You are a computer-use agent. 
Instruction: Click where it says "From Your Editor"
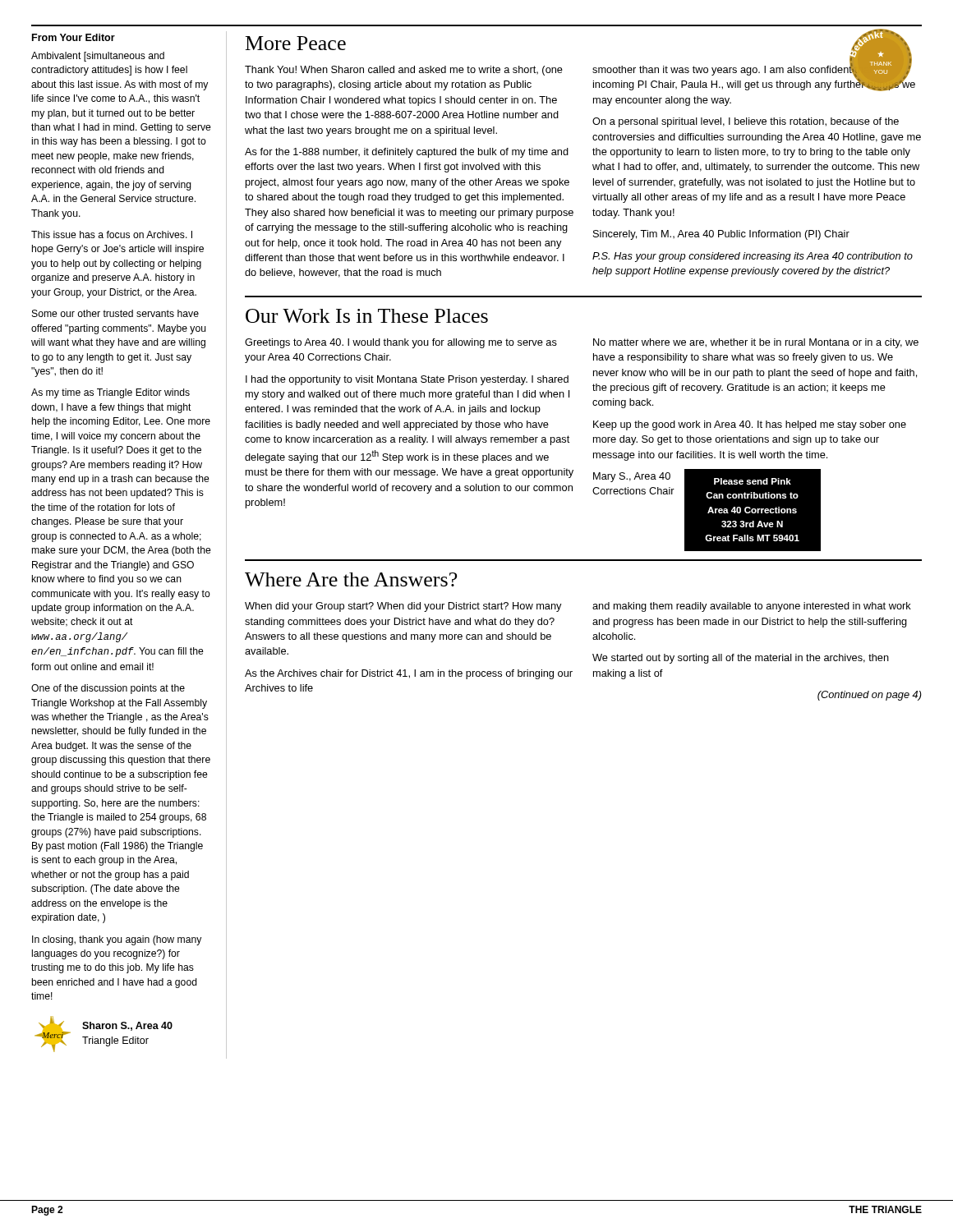(x=73, y=38)
